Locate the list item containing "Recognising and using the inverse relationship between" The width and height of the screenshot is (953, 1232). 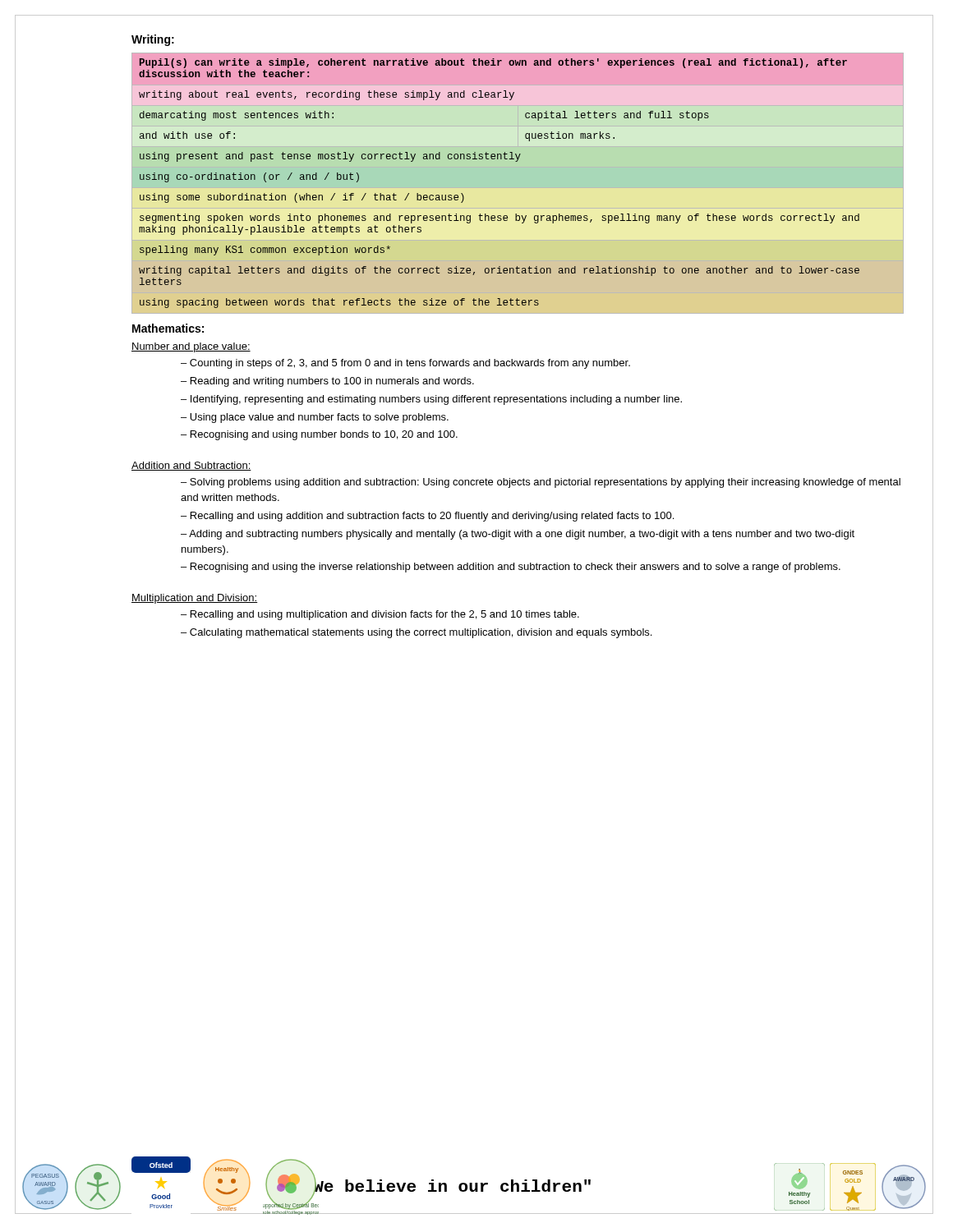click(x=515, y=567)
